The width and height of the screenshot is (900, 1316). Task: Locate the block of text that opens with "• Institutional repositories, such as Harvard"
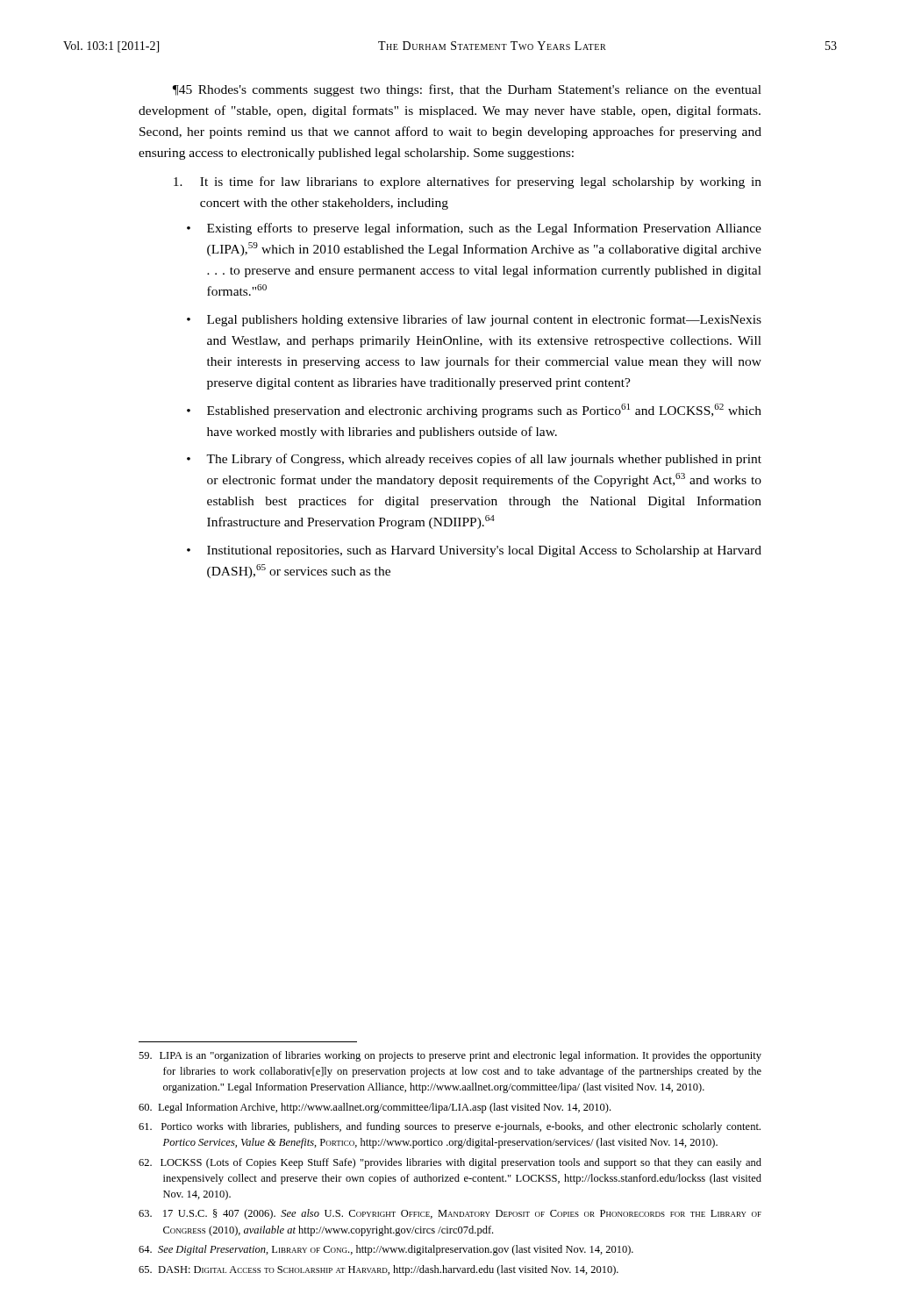(x=474, y=561)
